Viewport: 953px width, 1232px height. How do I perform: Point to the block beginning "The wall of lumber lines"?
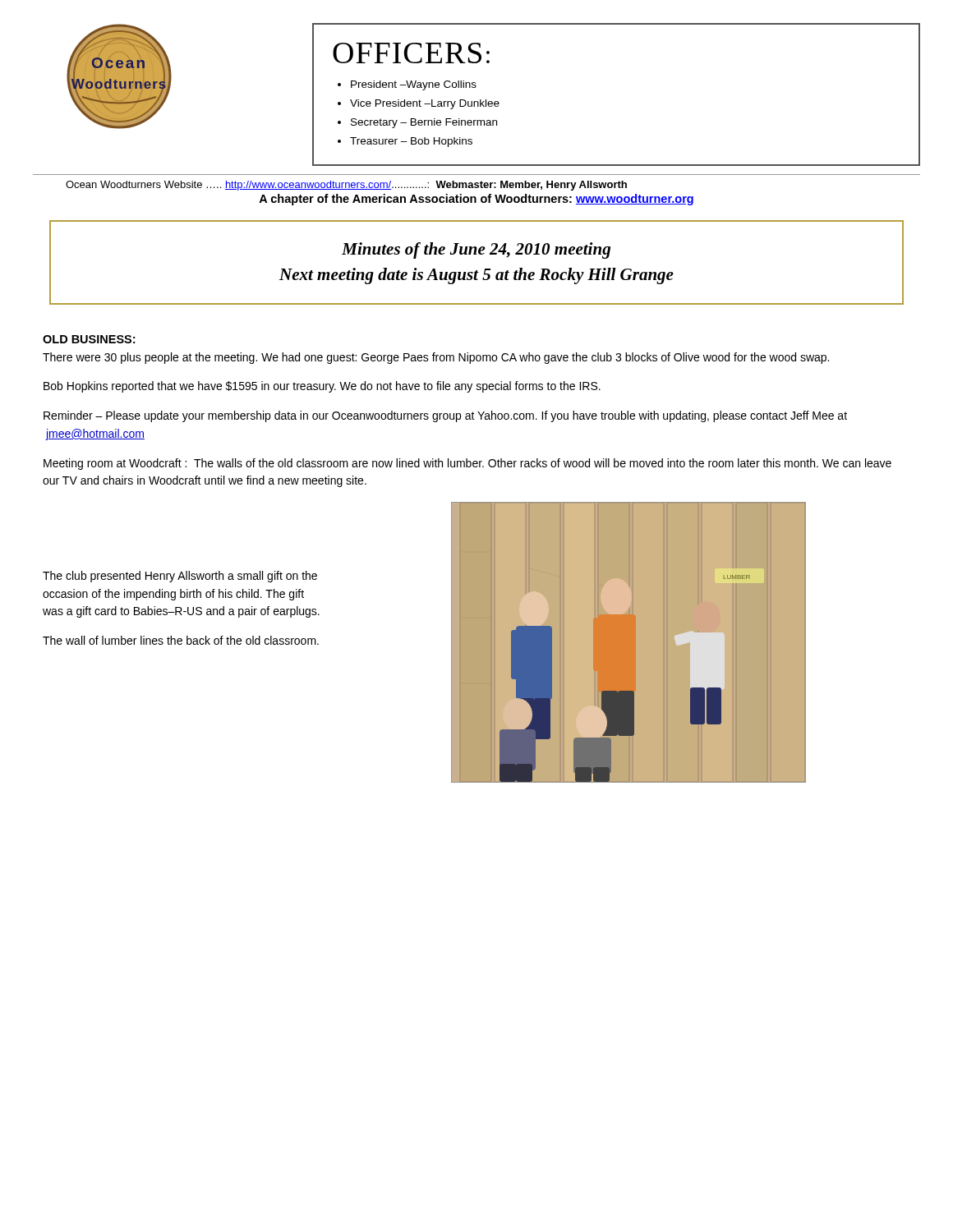(181, 641)
